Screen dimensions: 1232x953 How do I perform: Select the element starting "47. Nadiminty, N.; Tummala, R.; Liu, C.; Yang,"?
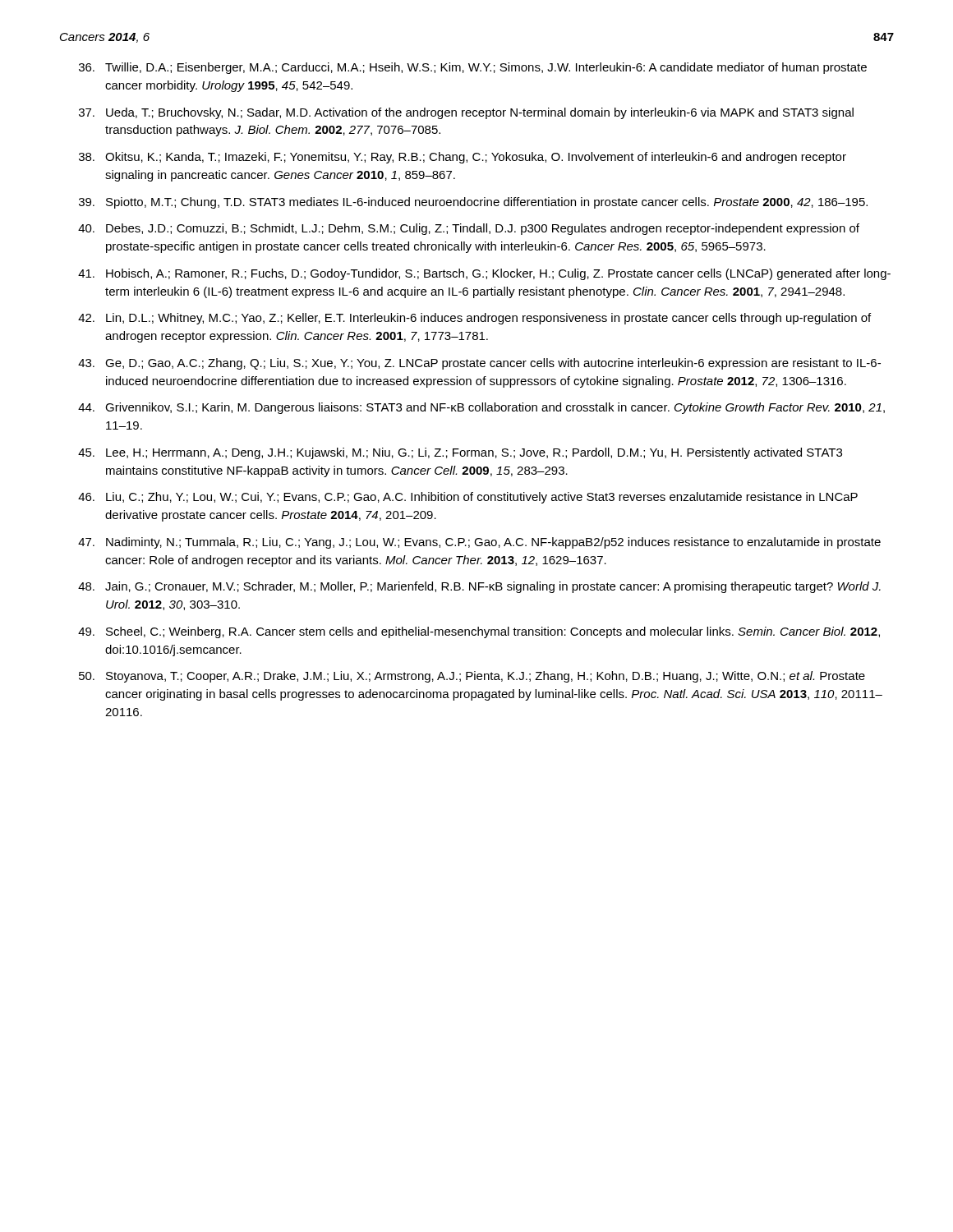476,551
